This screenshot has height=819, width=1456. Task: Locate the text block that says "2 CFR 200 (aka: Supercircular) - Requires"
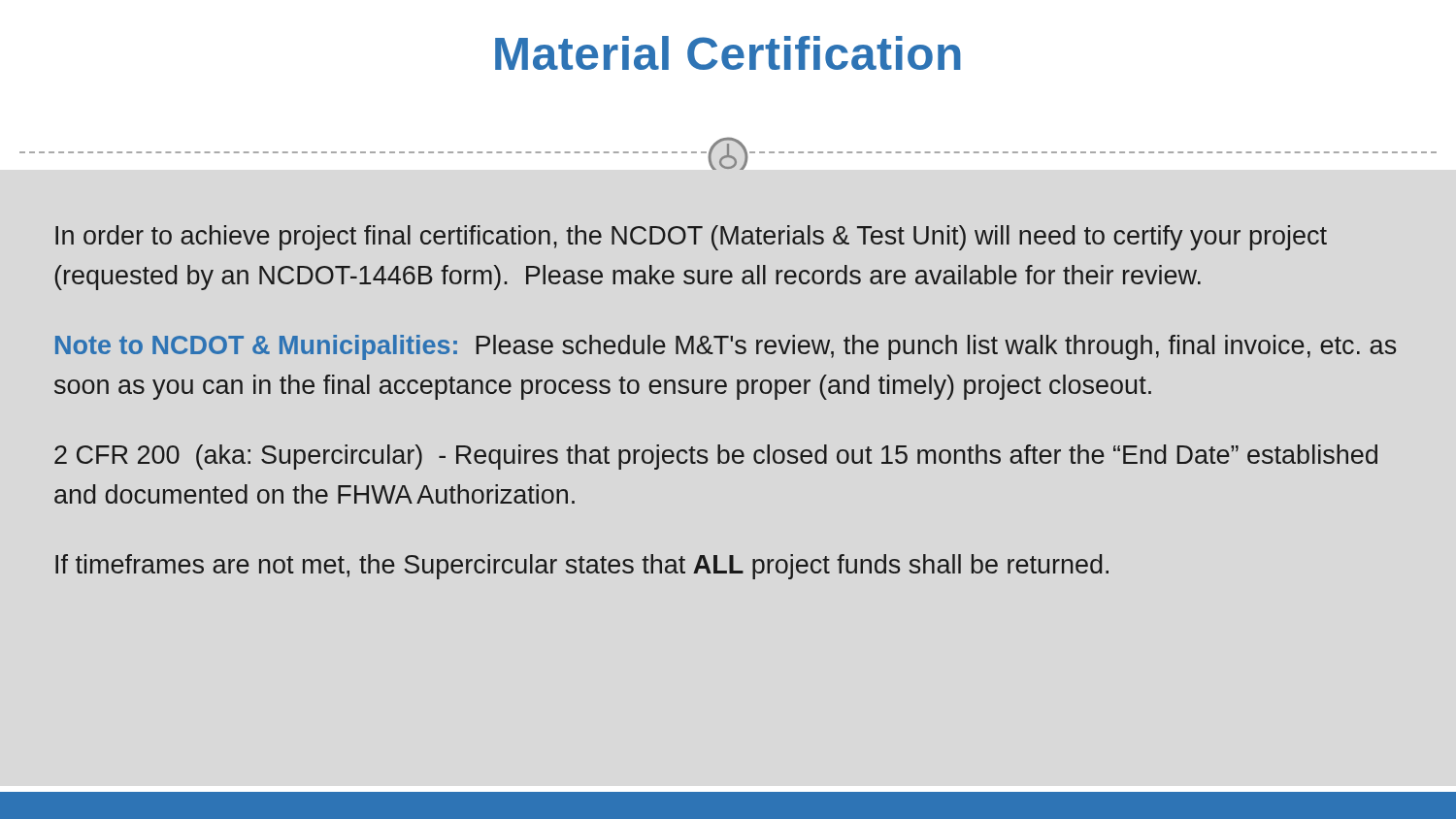pyautogui.click(x=716, y=475)
